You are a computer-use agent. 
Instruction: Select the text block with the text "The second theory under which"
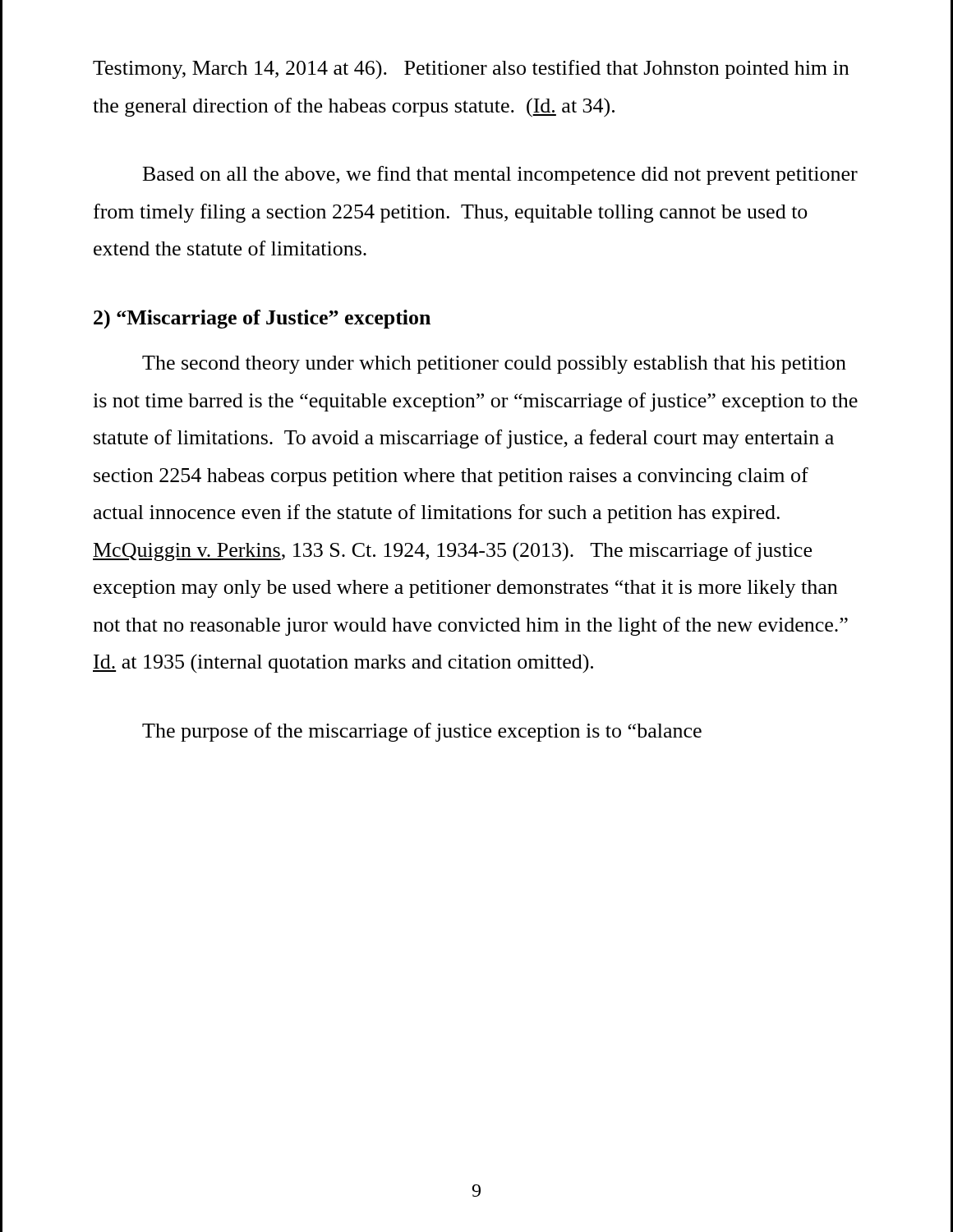coord(475,512)
